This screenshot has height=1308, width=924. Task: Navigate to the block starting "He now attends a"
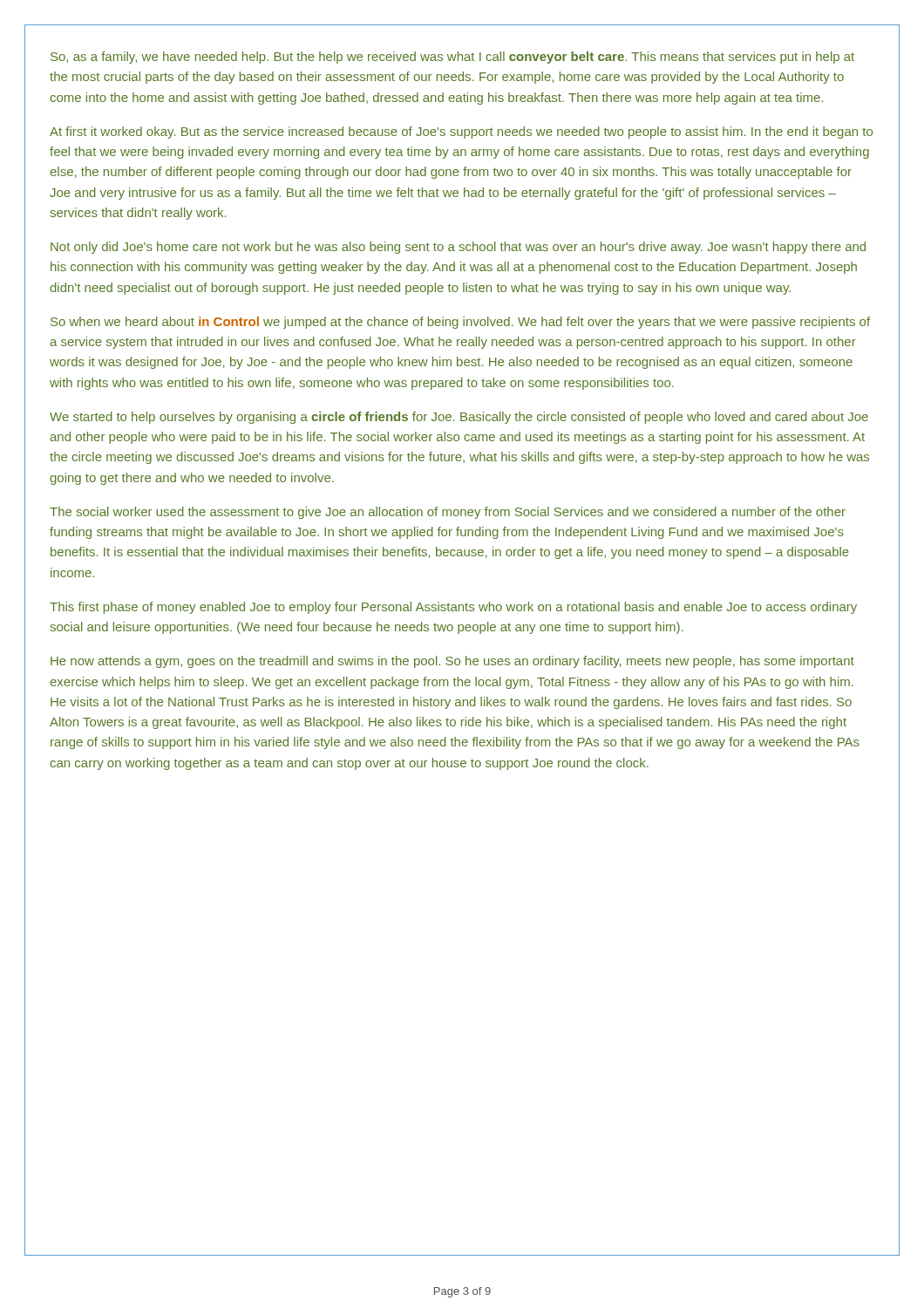point(455,711)
